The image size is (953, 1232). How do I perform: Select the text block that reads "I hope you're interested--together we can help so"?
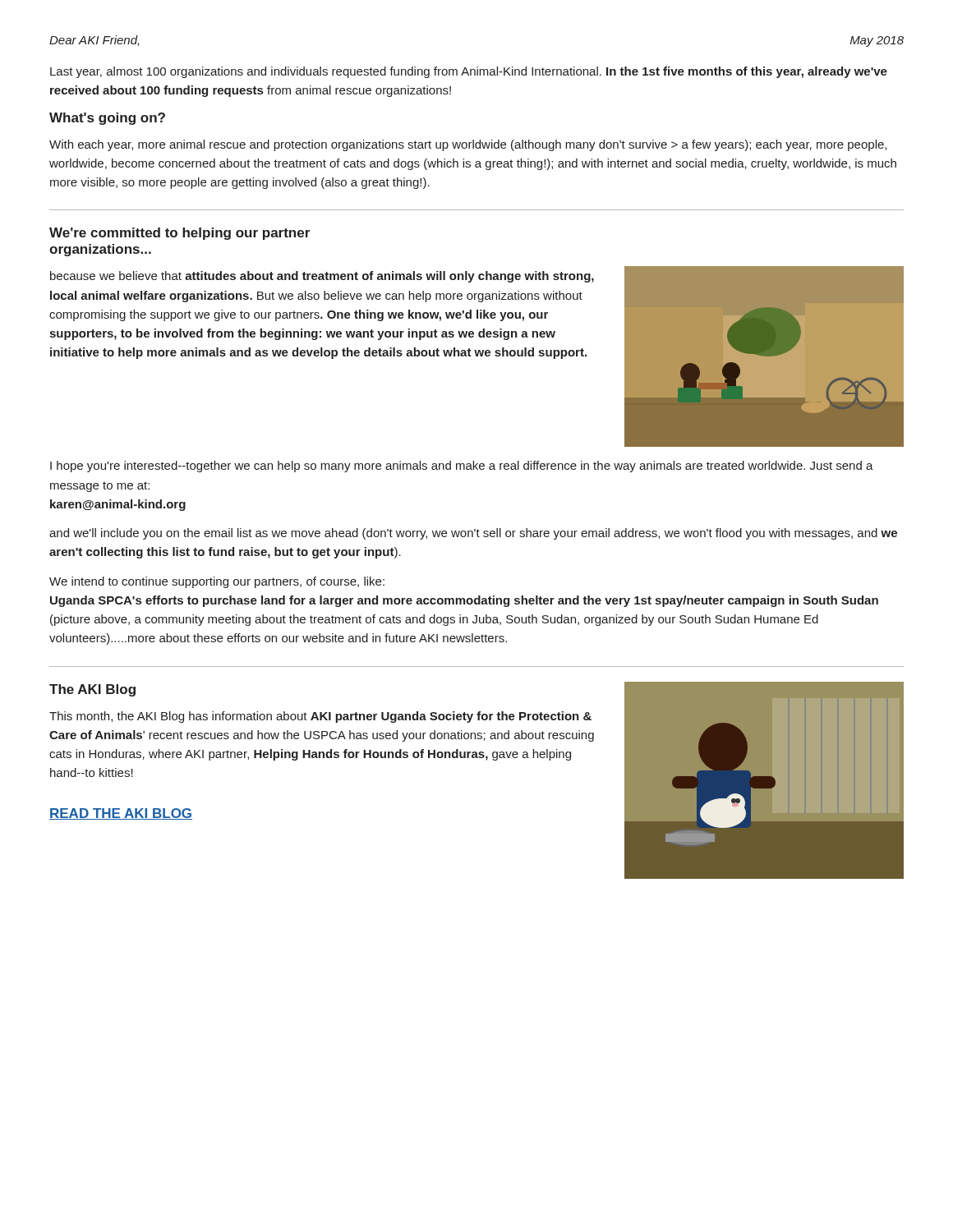(x=462, y=467)
